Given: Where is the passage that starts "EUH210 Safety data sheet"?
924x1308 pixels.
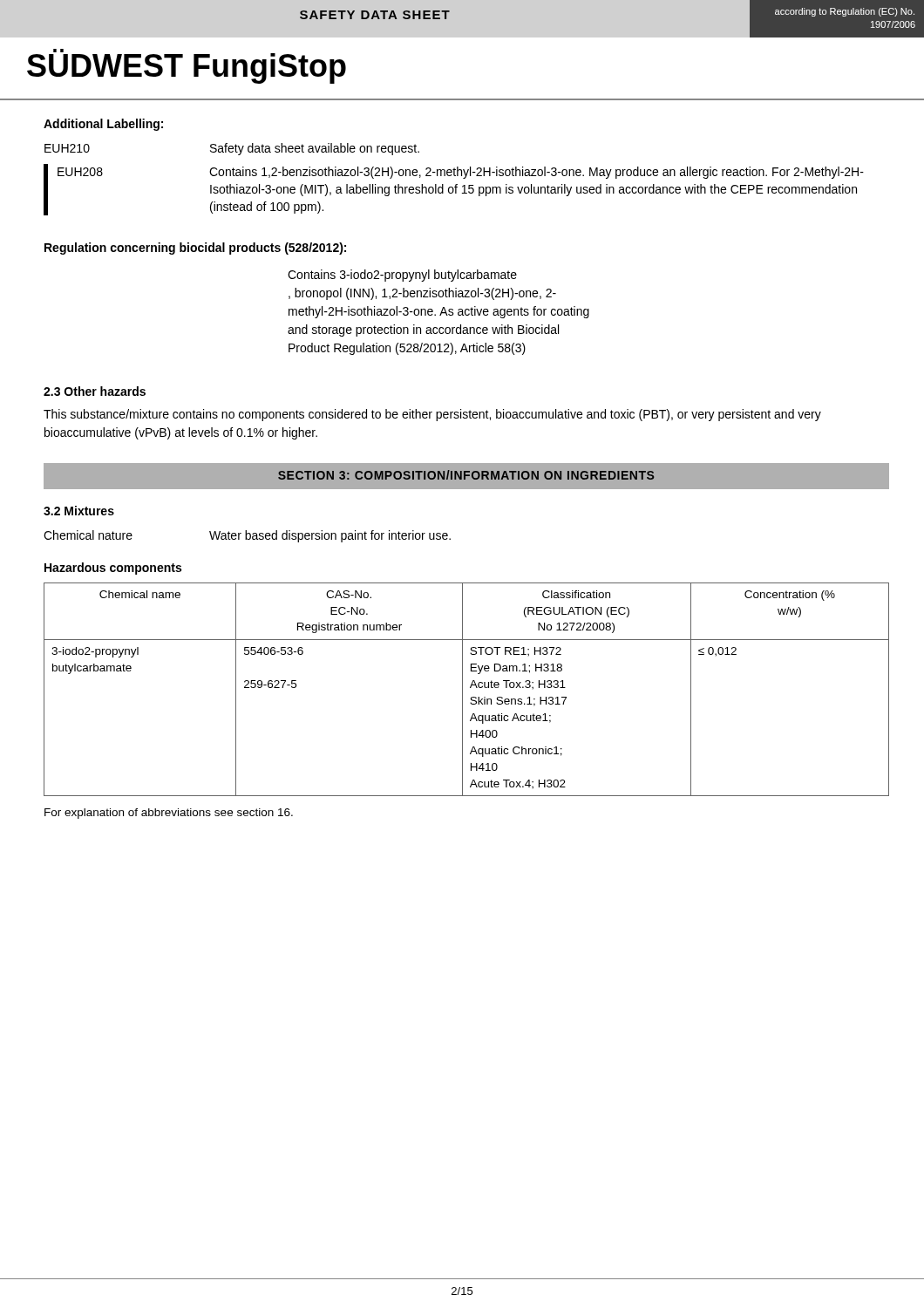Looking at the screenshot, I should 232,149.
